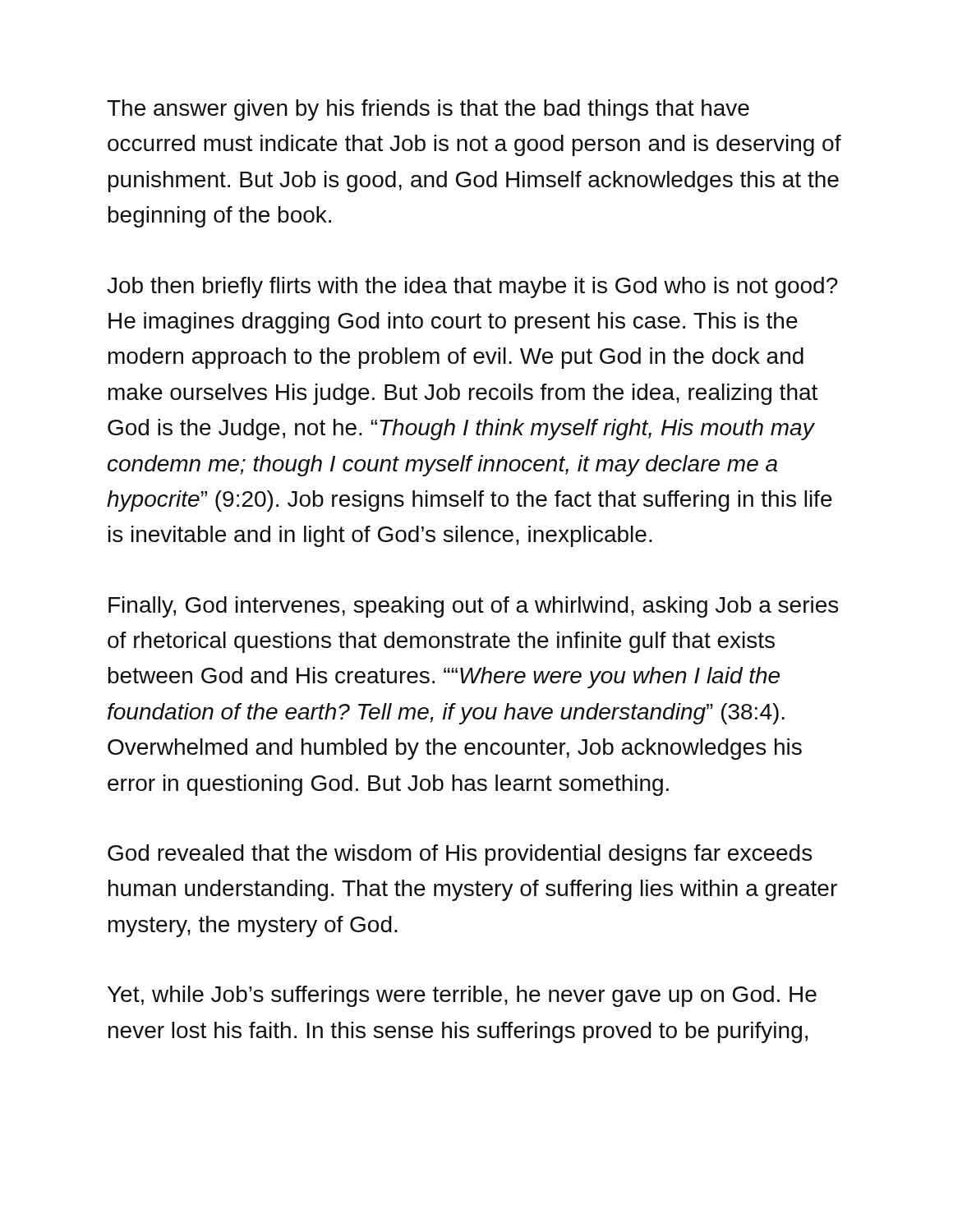The image size is (953, 1232).
Task: Find the block on this page that starts "God revealed that the wisdom of His"
Action: pyautogui.click(x=472, y=889)
